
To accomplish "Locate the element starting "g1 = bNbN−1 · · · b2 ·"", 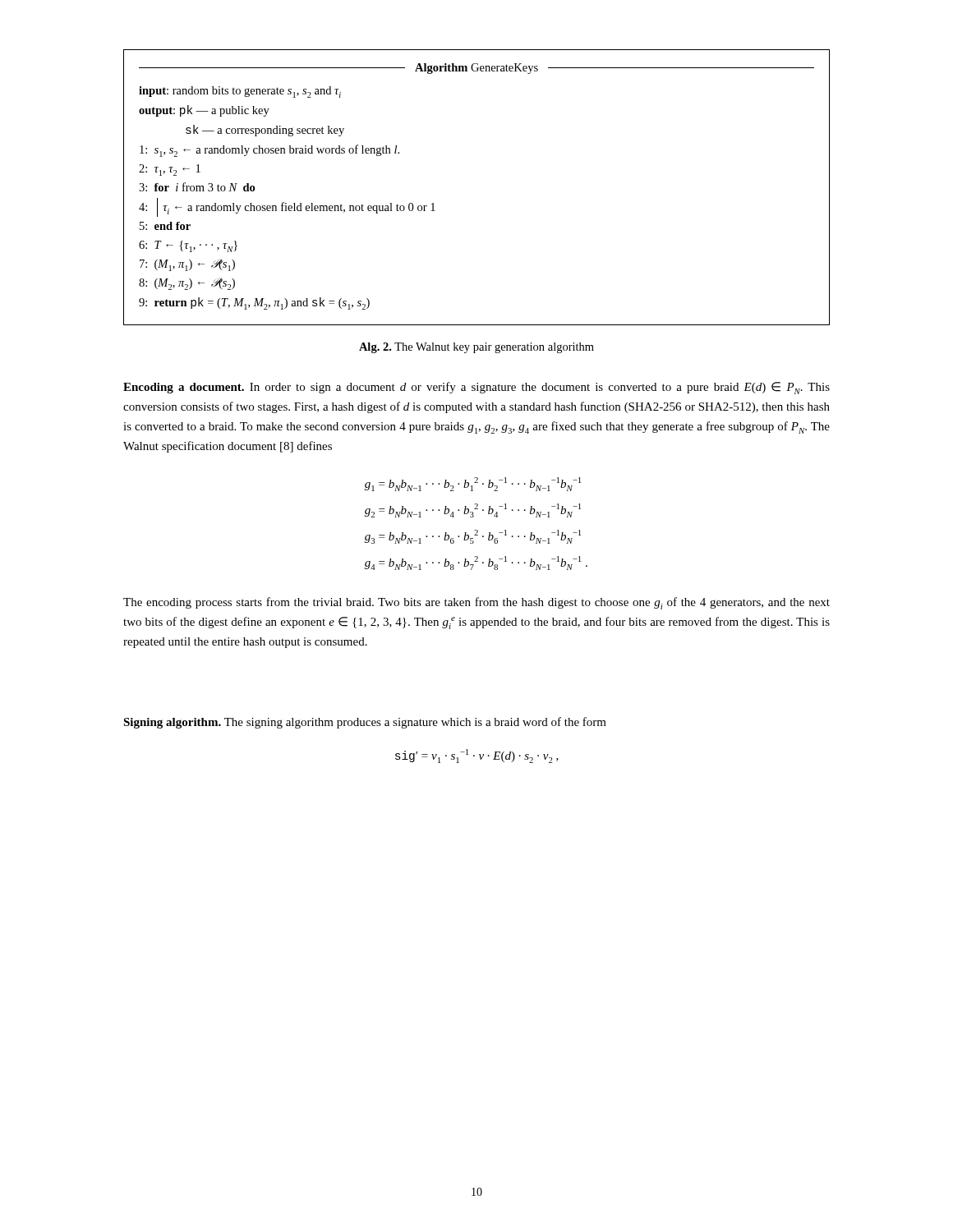I will click(x=476, y=523).
